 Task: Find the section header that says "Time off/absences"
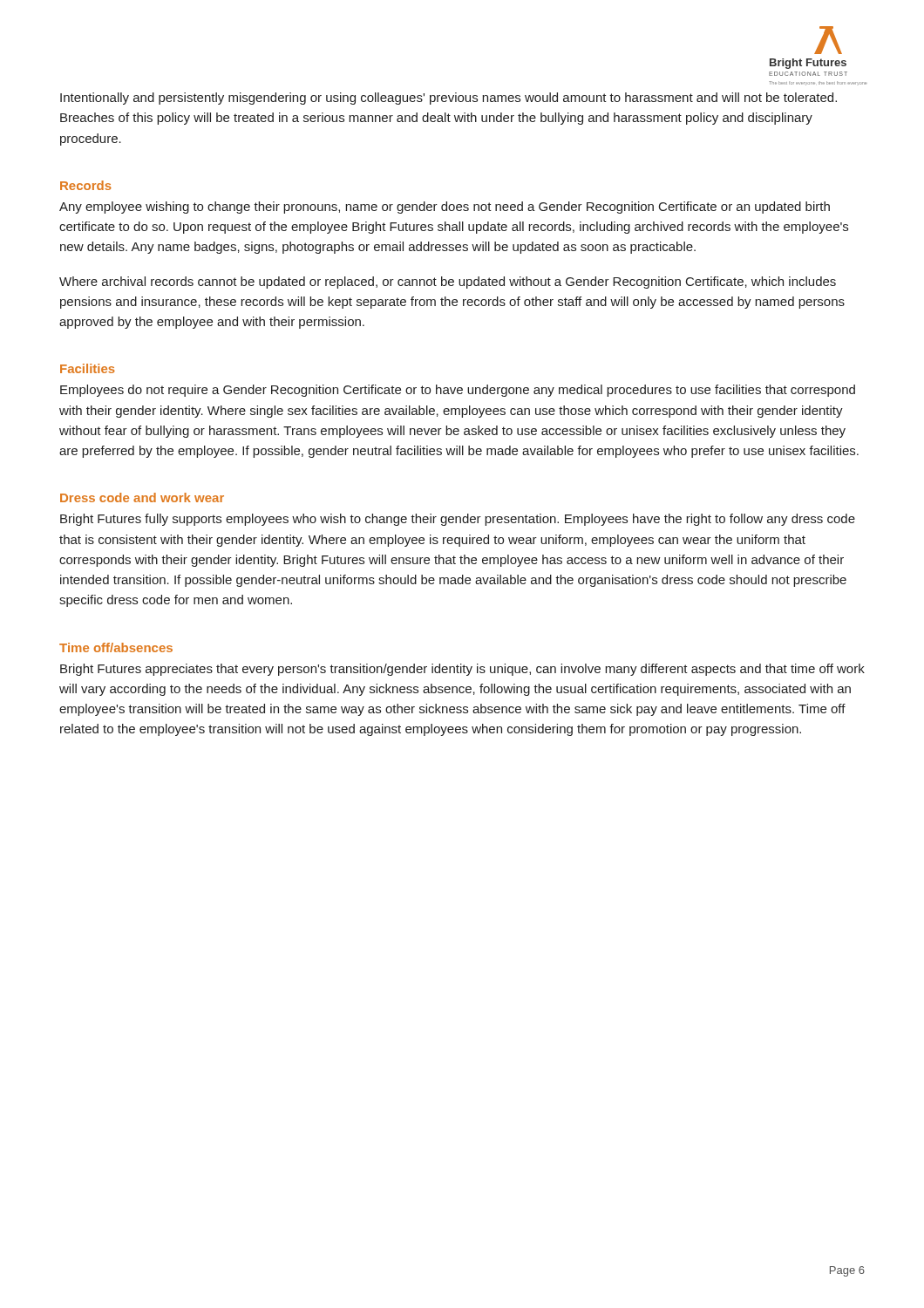[116, 647]
